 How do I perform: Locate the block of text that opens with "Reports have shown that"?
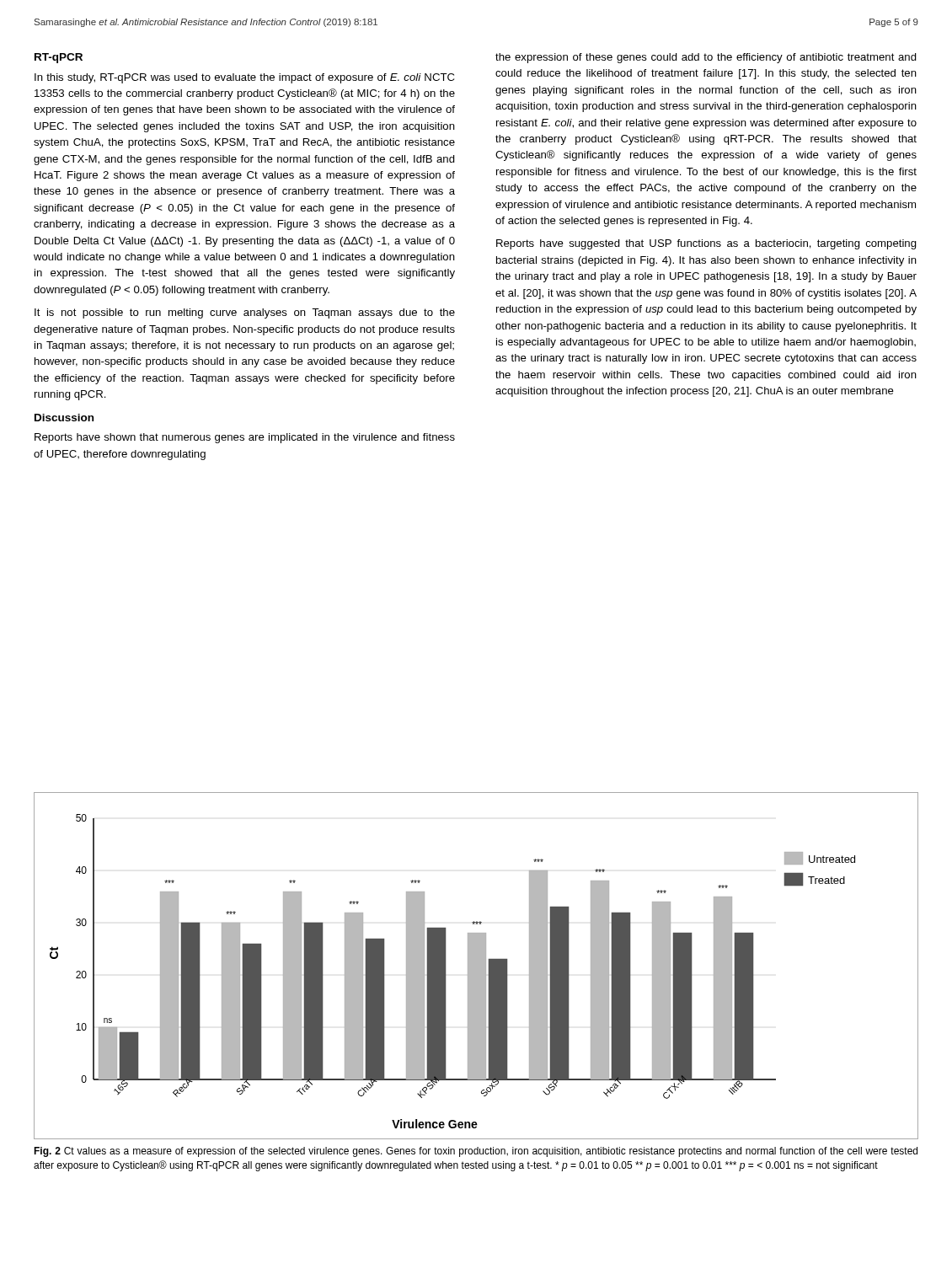(x=244, y=445)
